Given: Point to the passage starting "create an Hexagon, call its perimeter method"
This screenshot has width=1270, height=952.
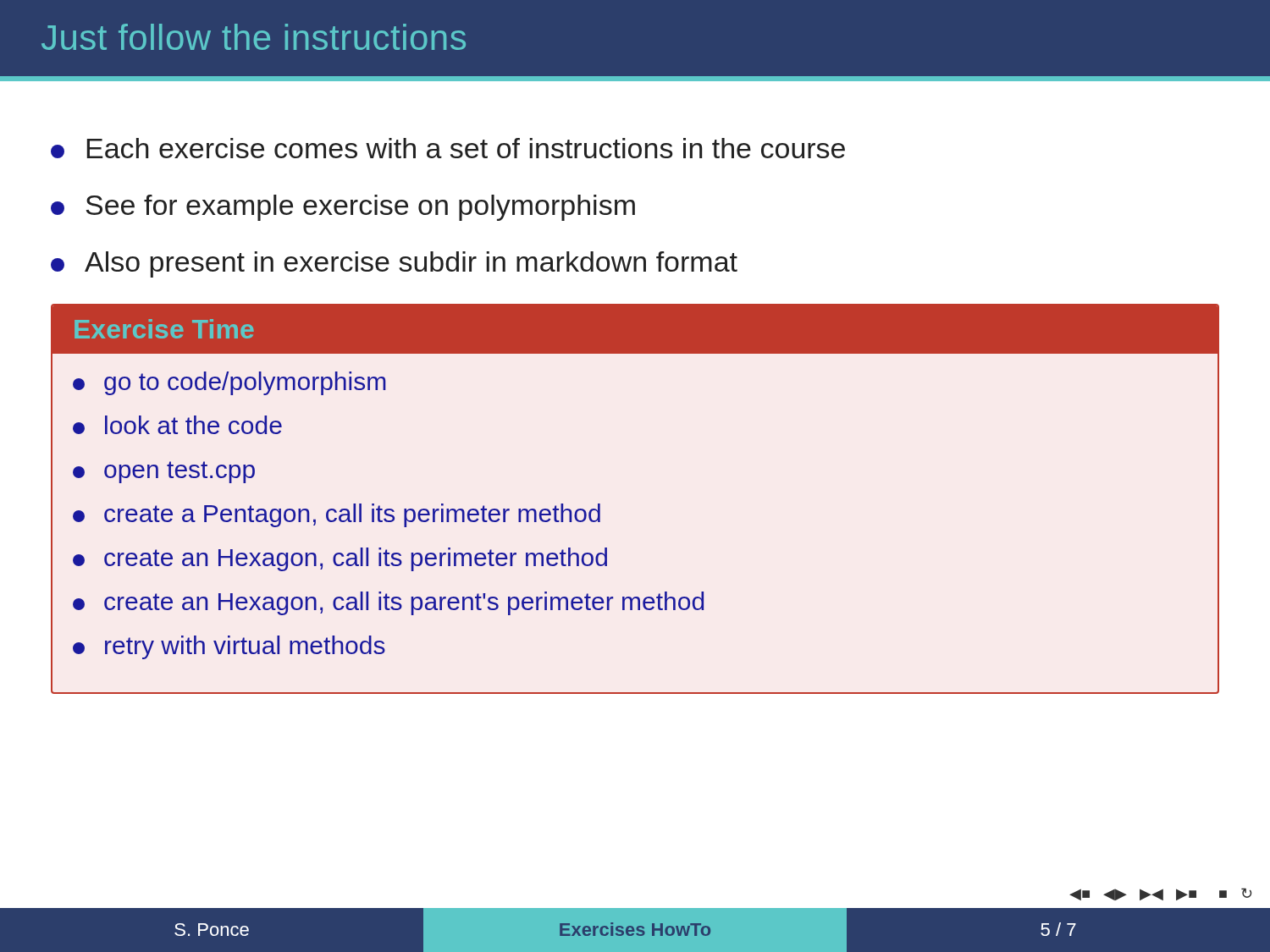Looking at the screenshot, I should [341, 558].
